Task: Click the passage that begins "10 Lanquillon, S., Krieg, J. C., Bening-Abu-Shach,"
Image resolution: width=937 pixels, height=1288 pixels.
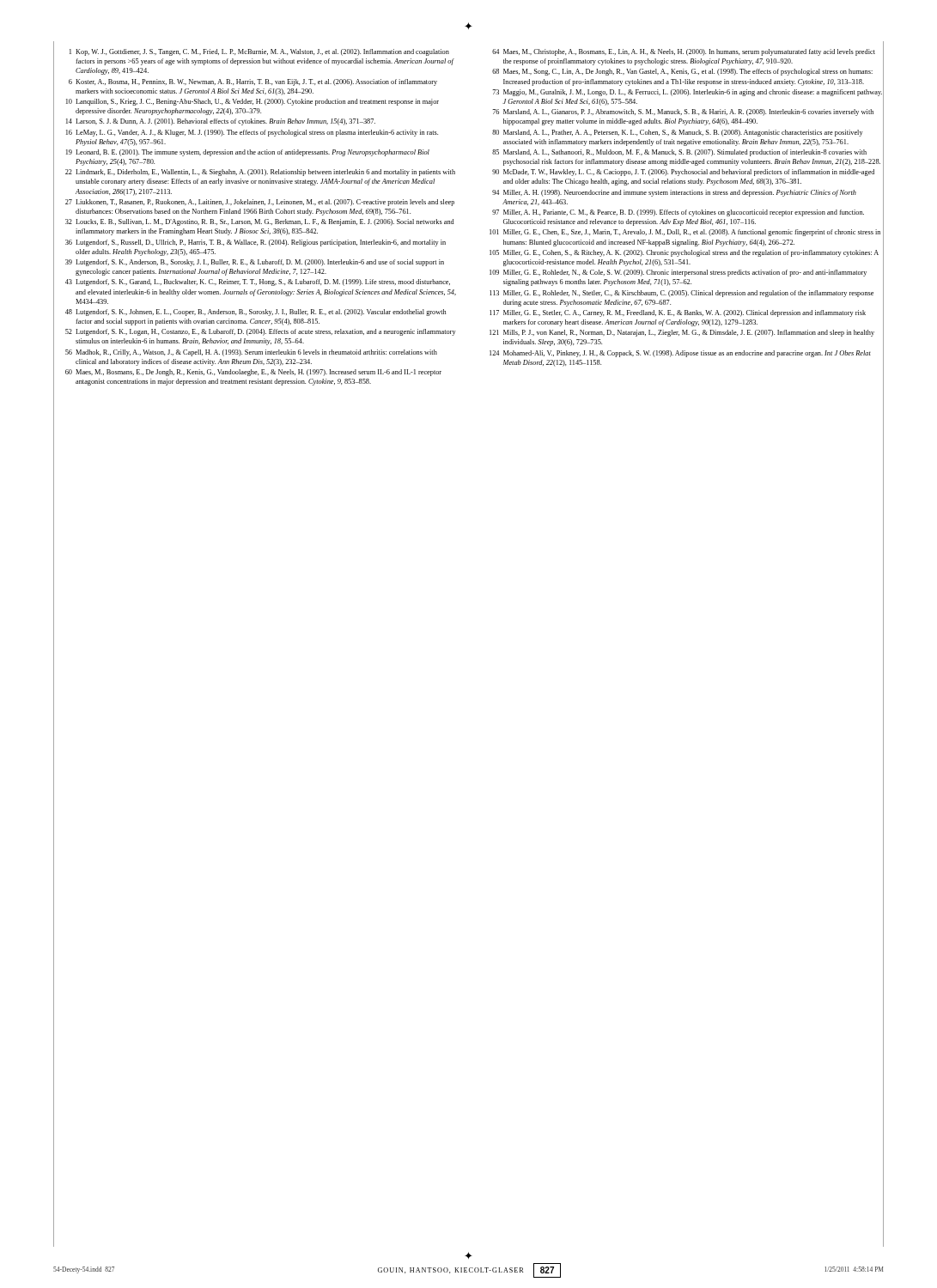Action: (255, 107)
